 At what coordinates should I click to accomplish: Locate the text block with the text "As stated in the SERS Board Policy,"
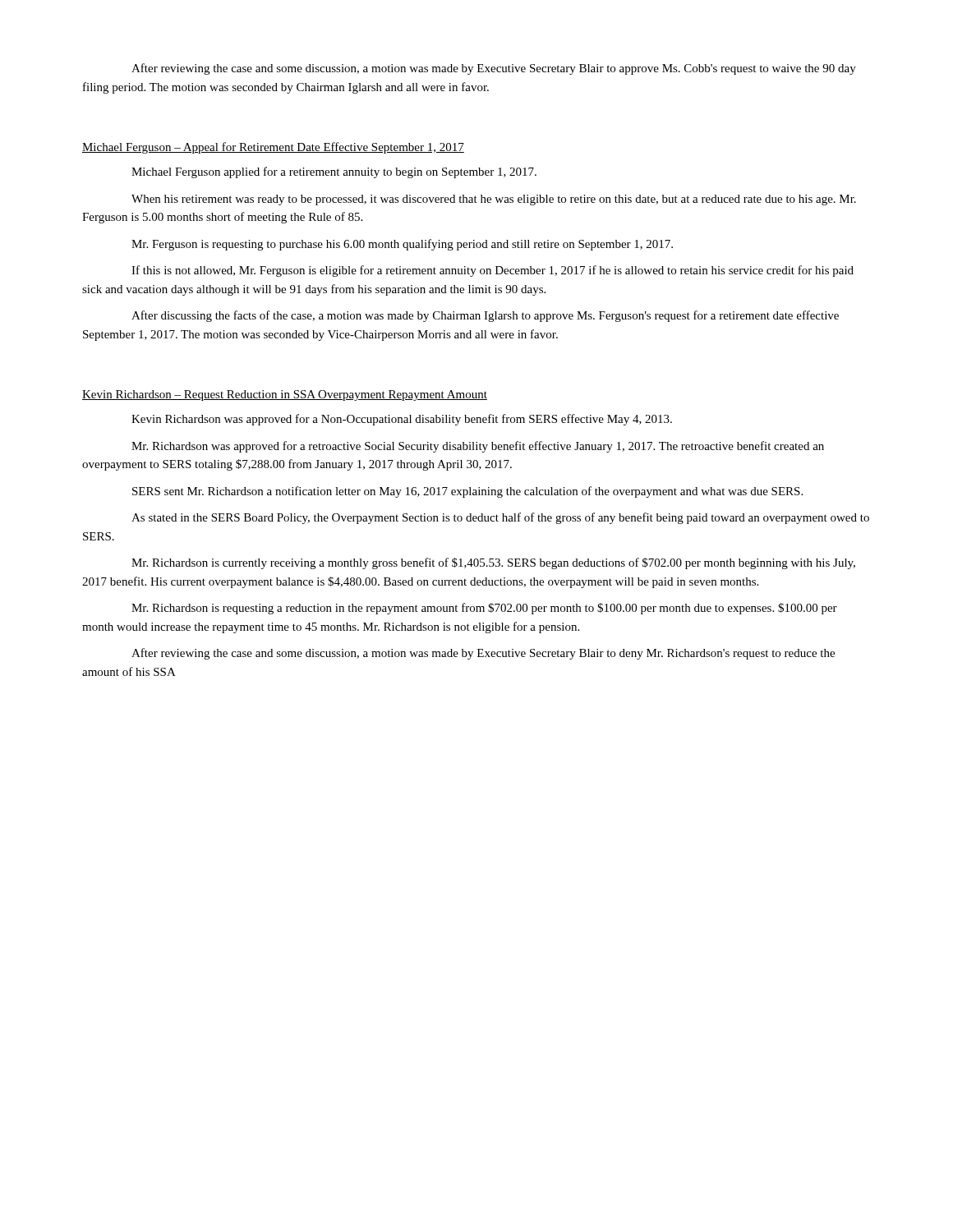pyautogui.click(x=476, y=527)
